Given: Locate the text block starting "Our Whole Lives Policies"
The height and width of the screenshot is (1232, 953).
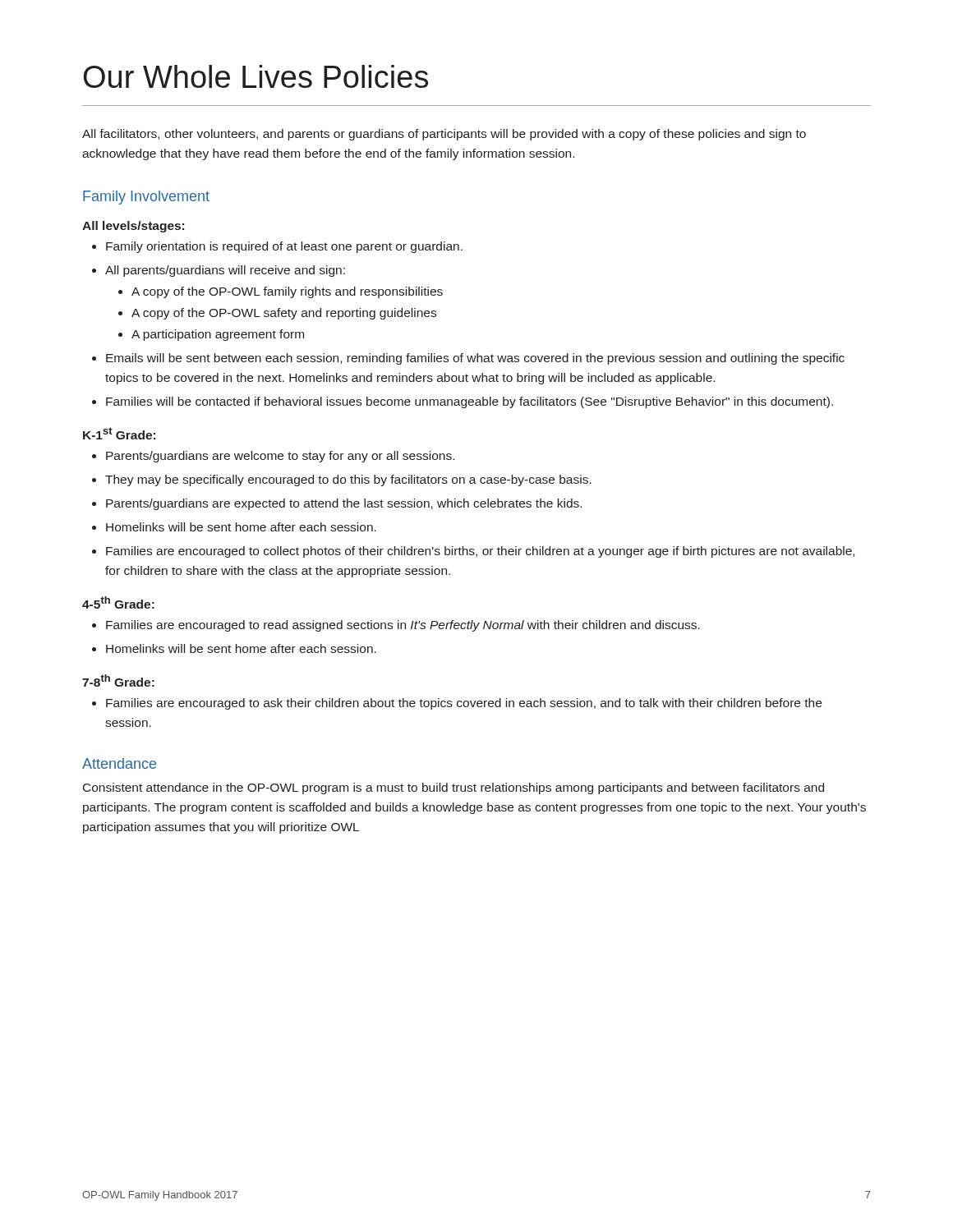Looking at the screenshot, I should click(256, 77).
